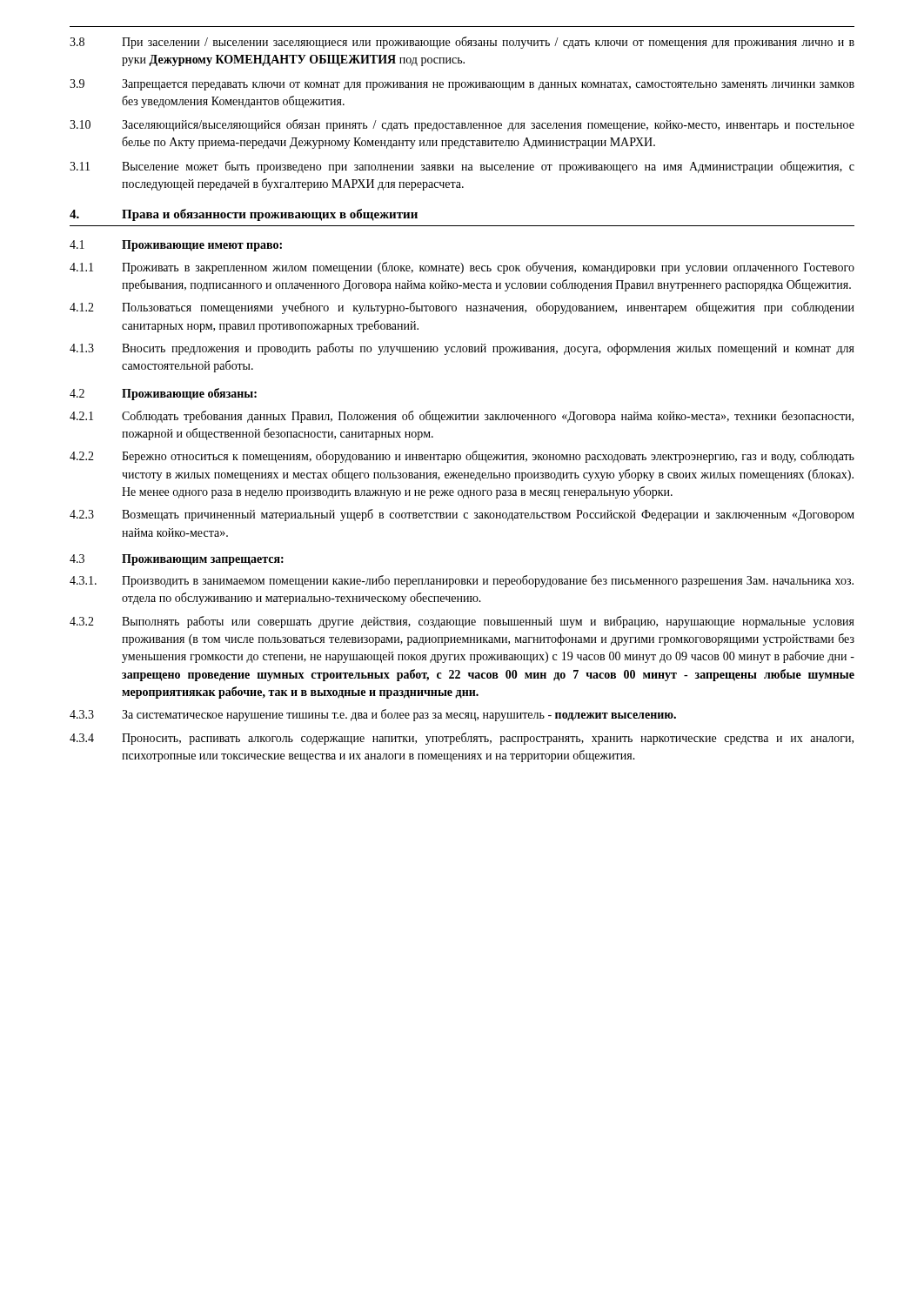Find the list item that says "4.1.1 Проживать в закрепленном жилом помещении (блоке, комнате)"
The image size is (924, 1305).
(462, 277)
